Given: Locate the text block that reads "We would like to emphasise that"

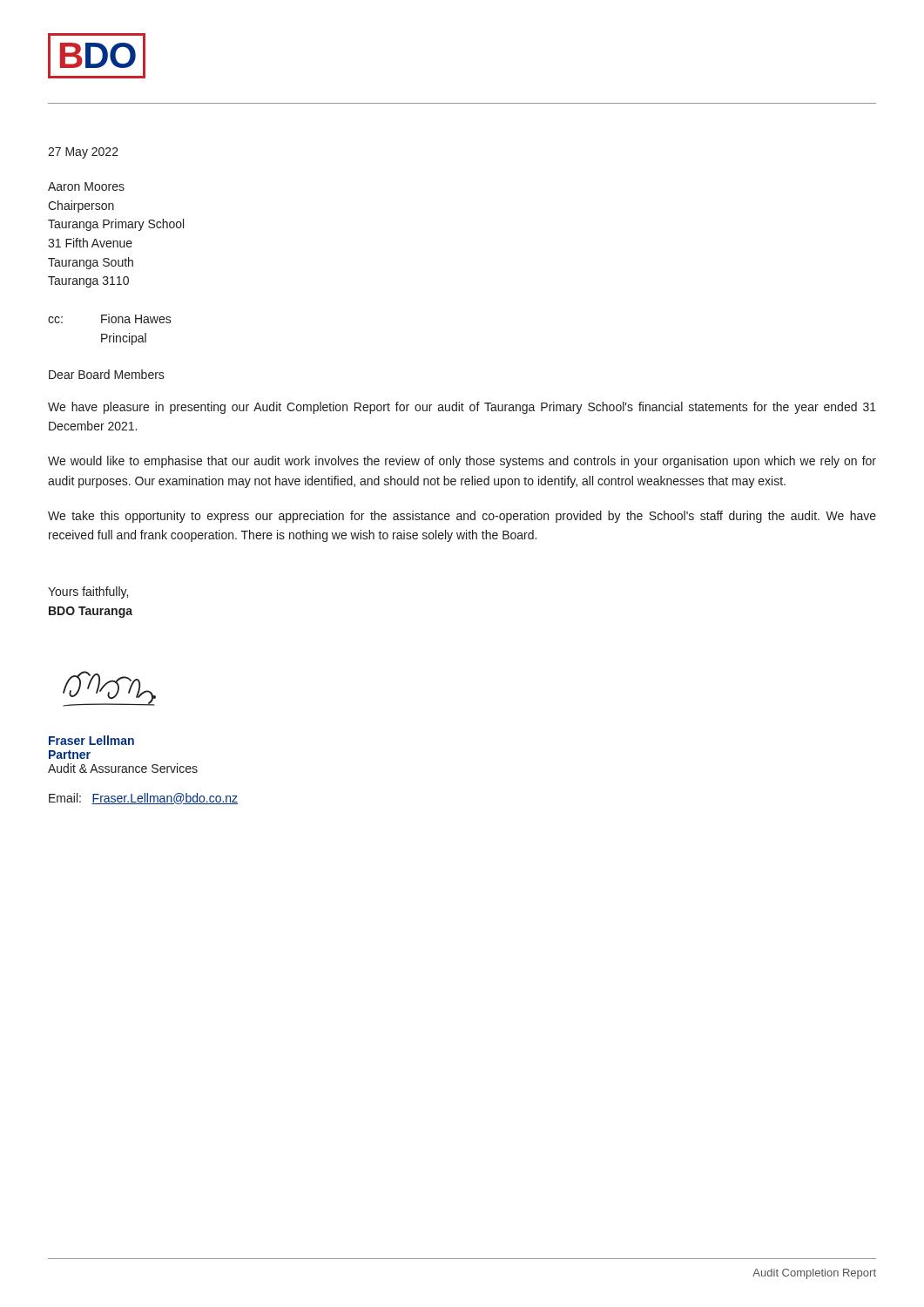Looking at the screenshot, I should (x=462, y=471).
